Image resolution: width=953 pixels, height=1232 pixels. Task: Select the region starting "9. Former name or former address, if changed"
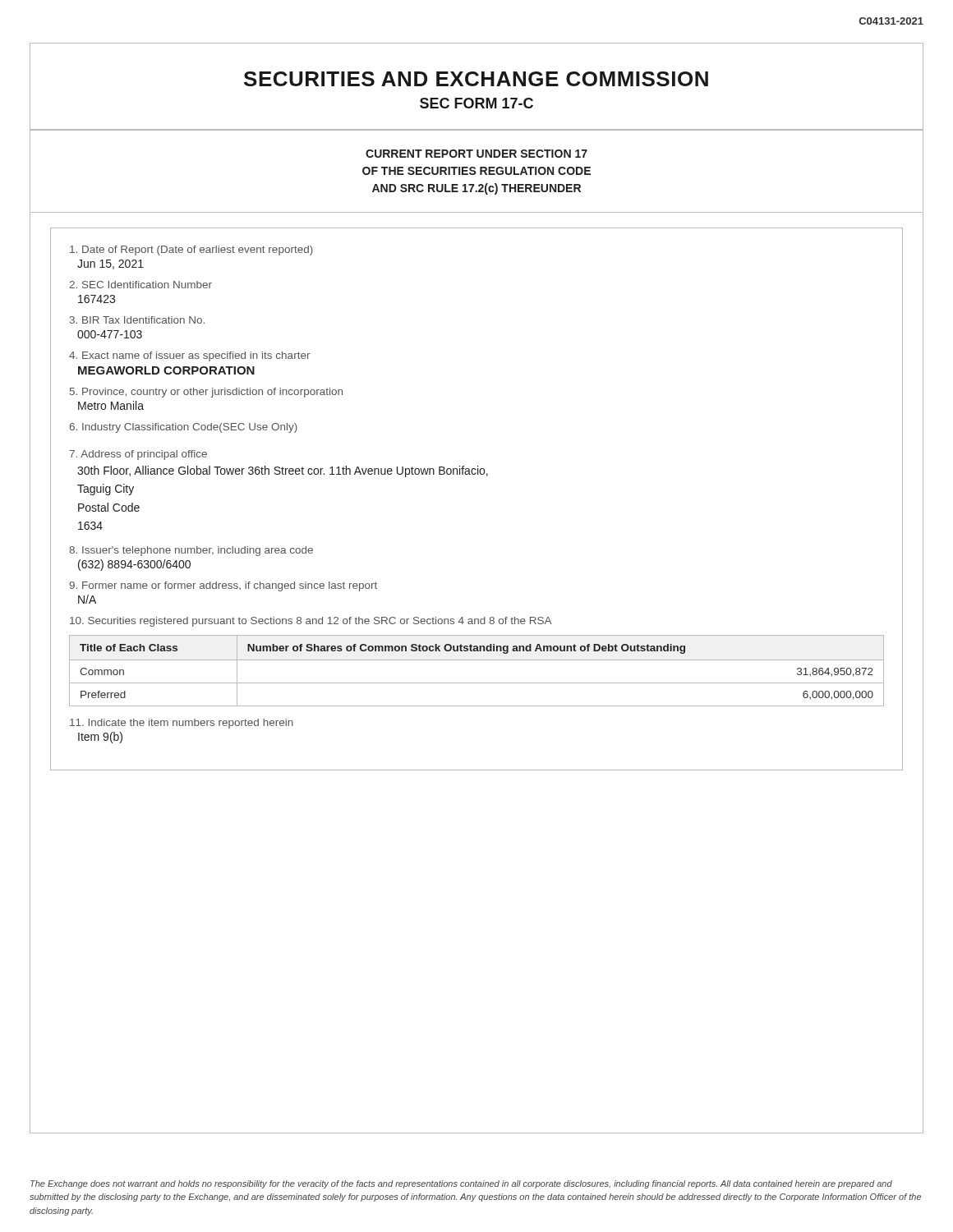coord(223,586)
